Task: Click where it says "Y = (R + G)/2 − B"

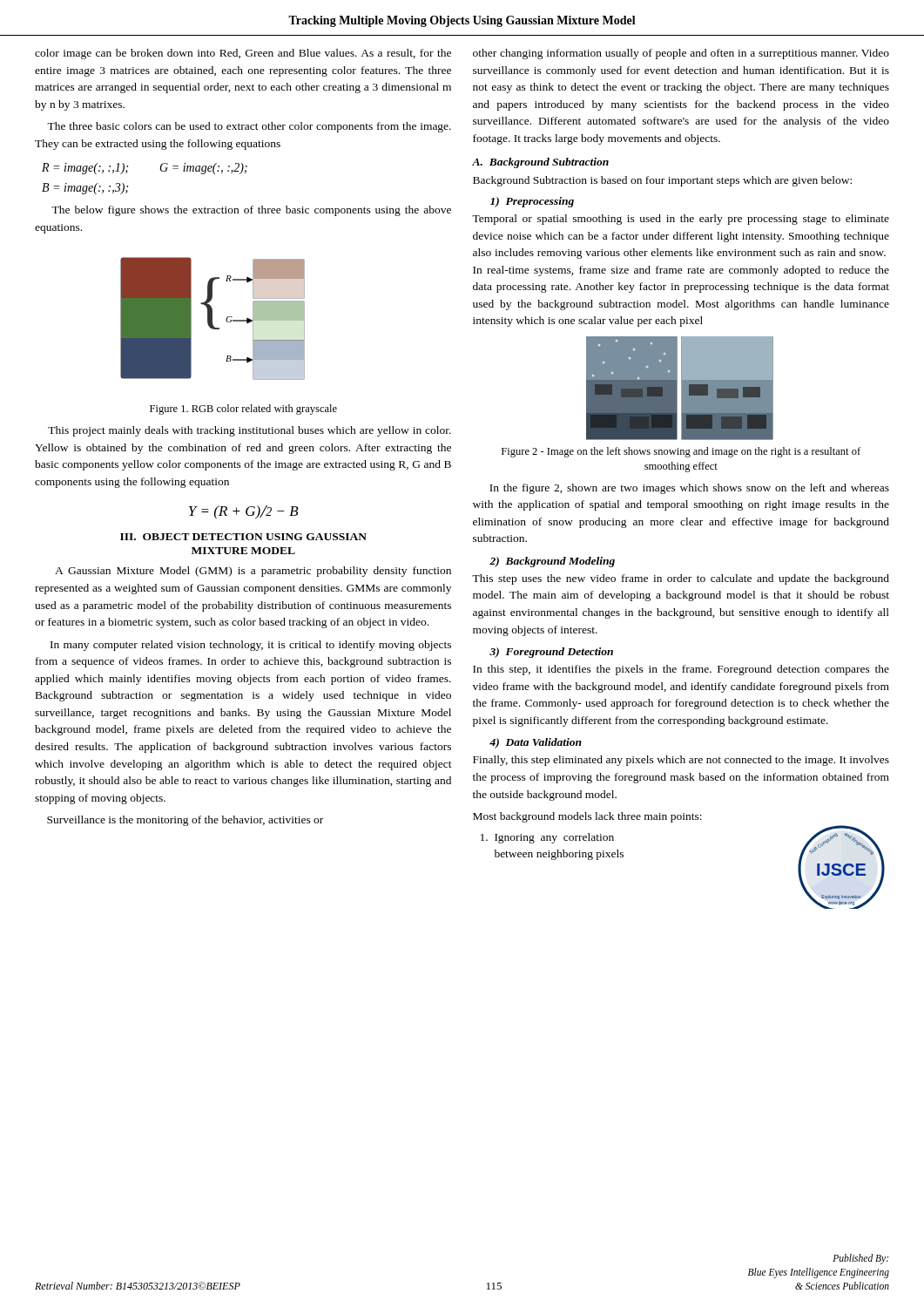Action: click(243, 511)
